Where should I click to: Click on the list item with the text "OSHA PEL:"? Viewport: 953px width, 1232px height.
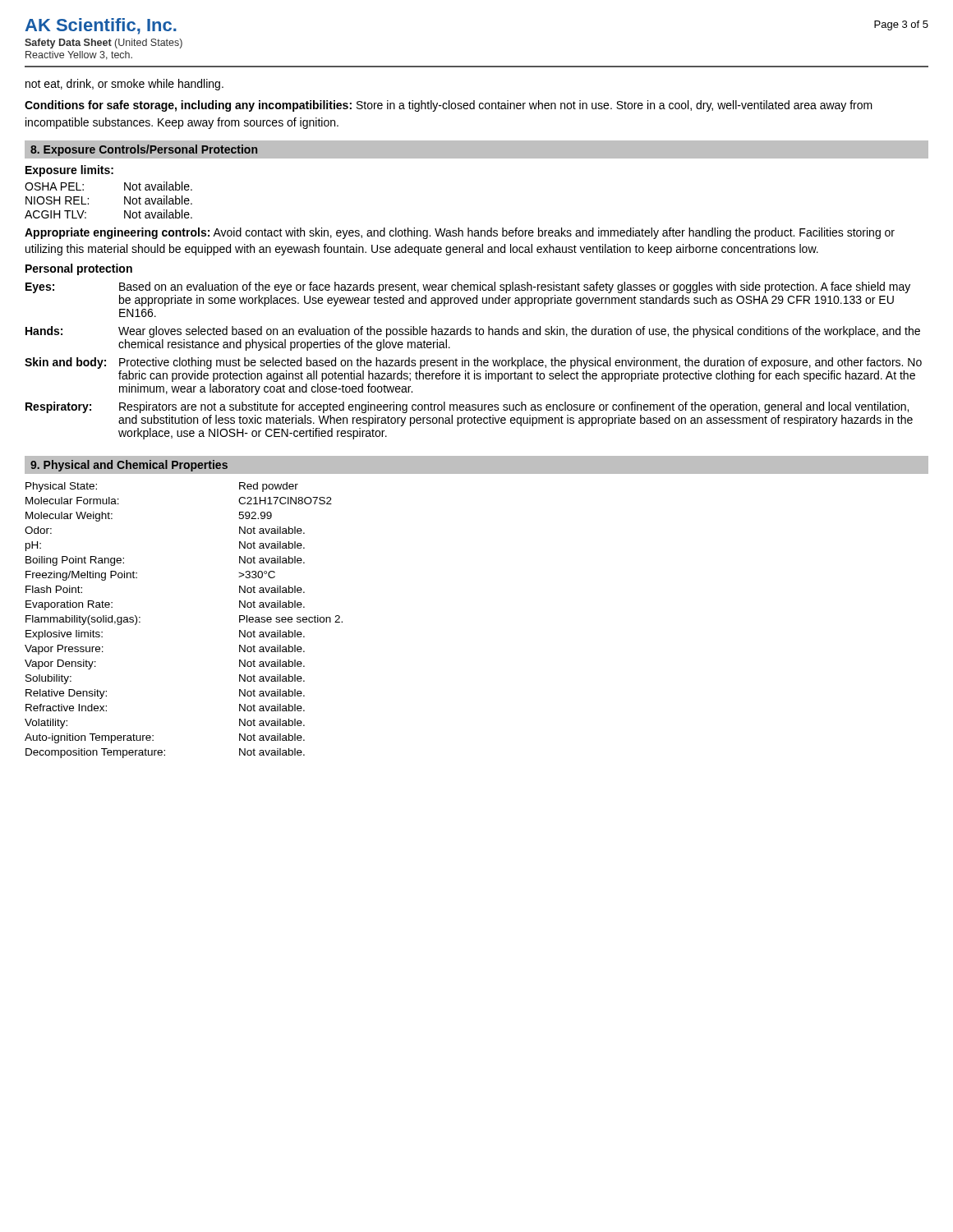click(55, 186)
